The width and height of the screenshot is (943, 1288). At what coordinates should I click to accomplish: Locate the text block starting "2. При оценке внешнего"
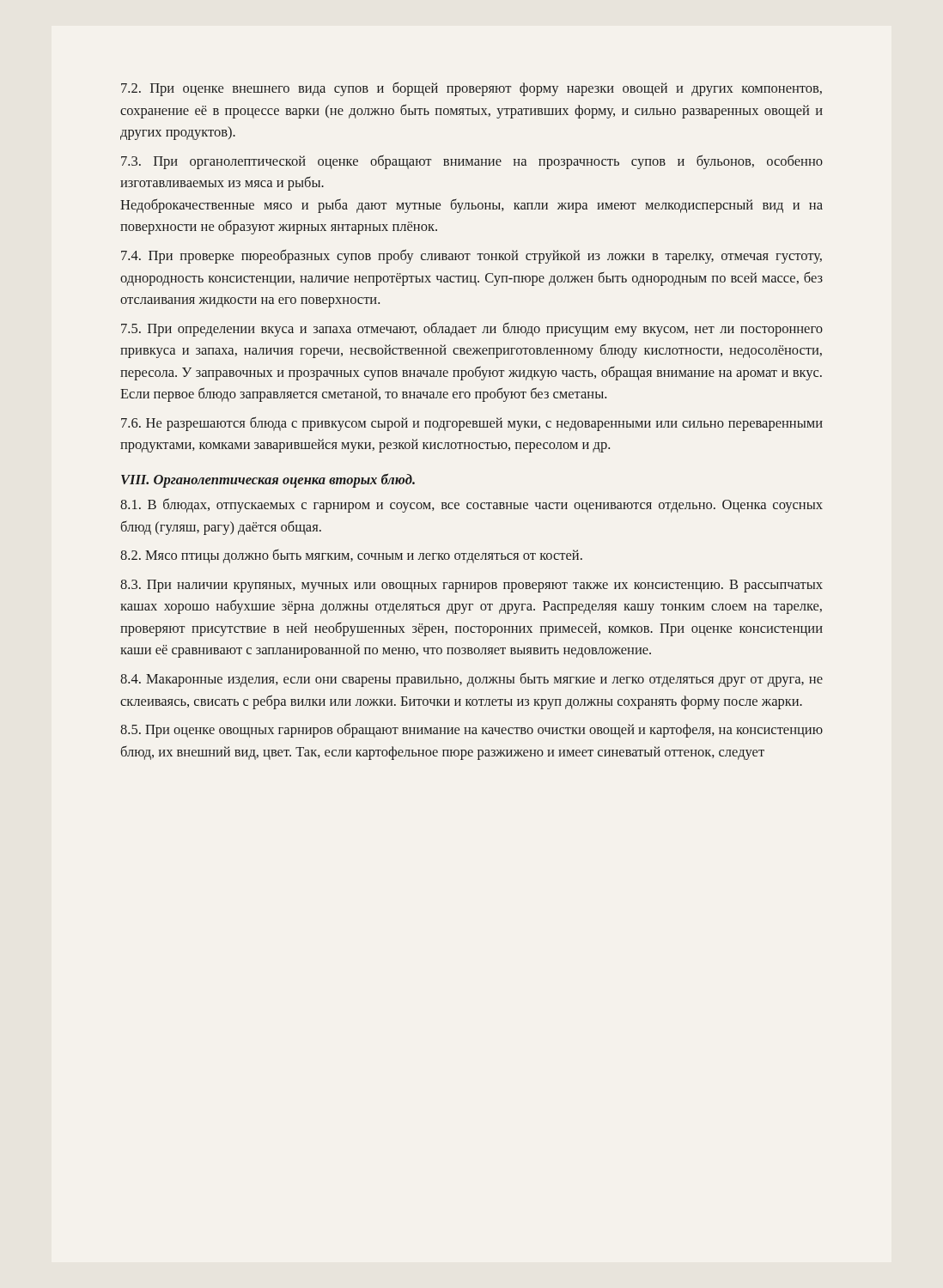pos(472,110)
